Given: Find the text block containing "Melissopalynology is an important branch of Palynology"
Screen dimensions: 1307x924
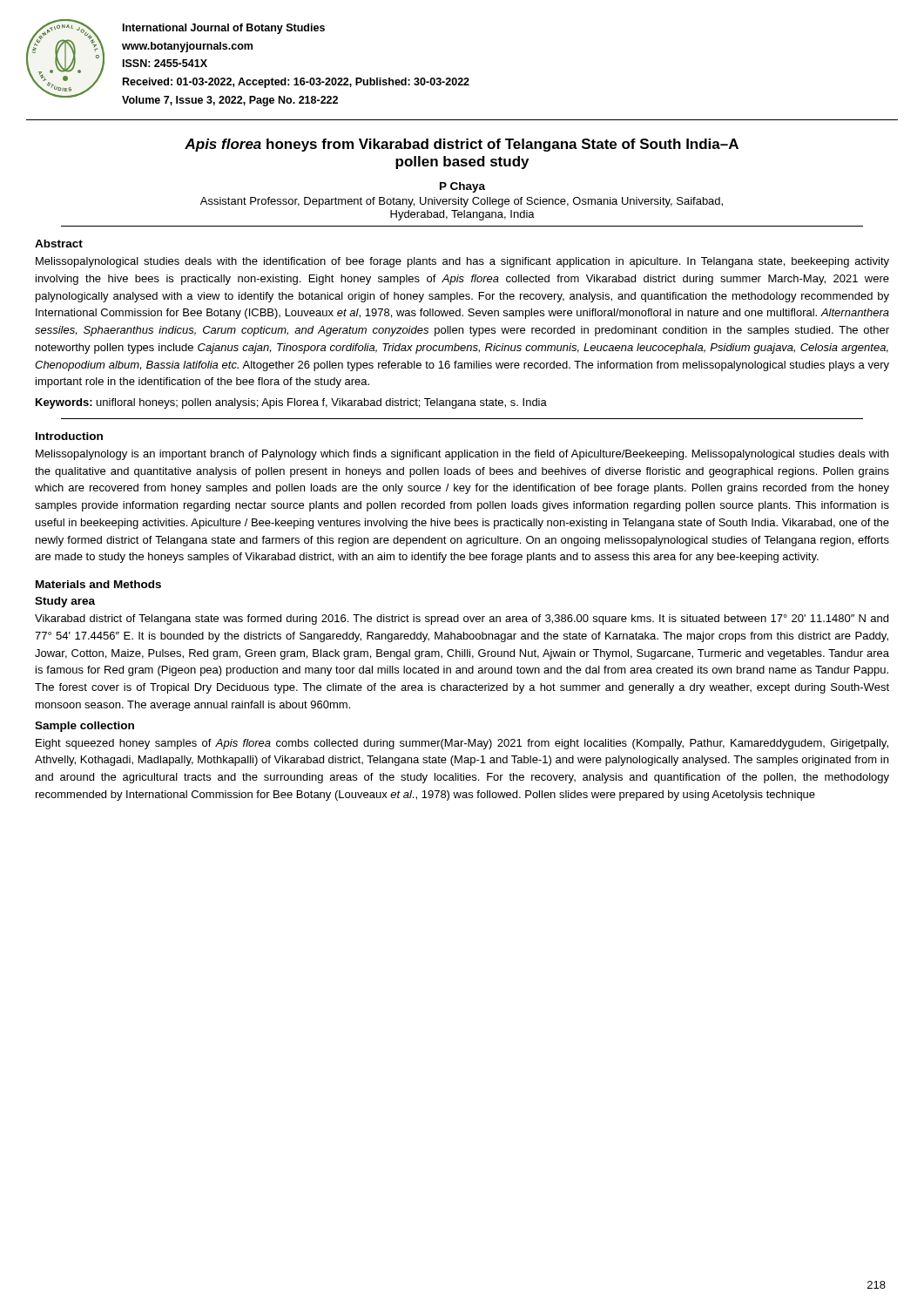Looking at the screenshot, I should pos(462,505).
